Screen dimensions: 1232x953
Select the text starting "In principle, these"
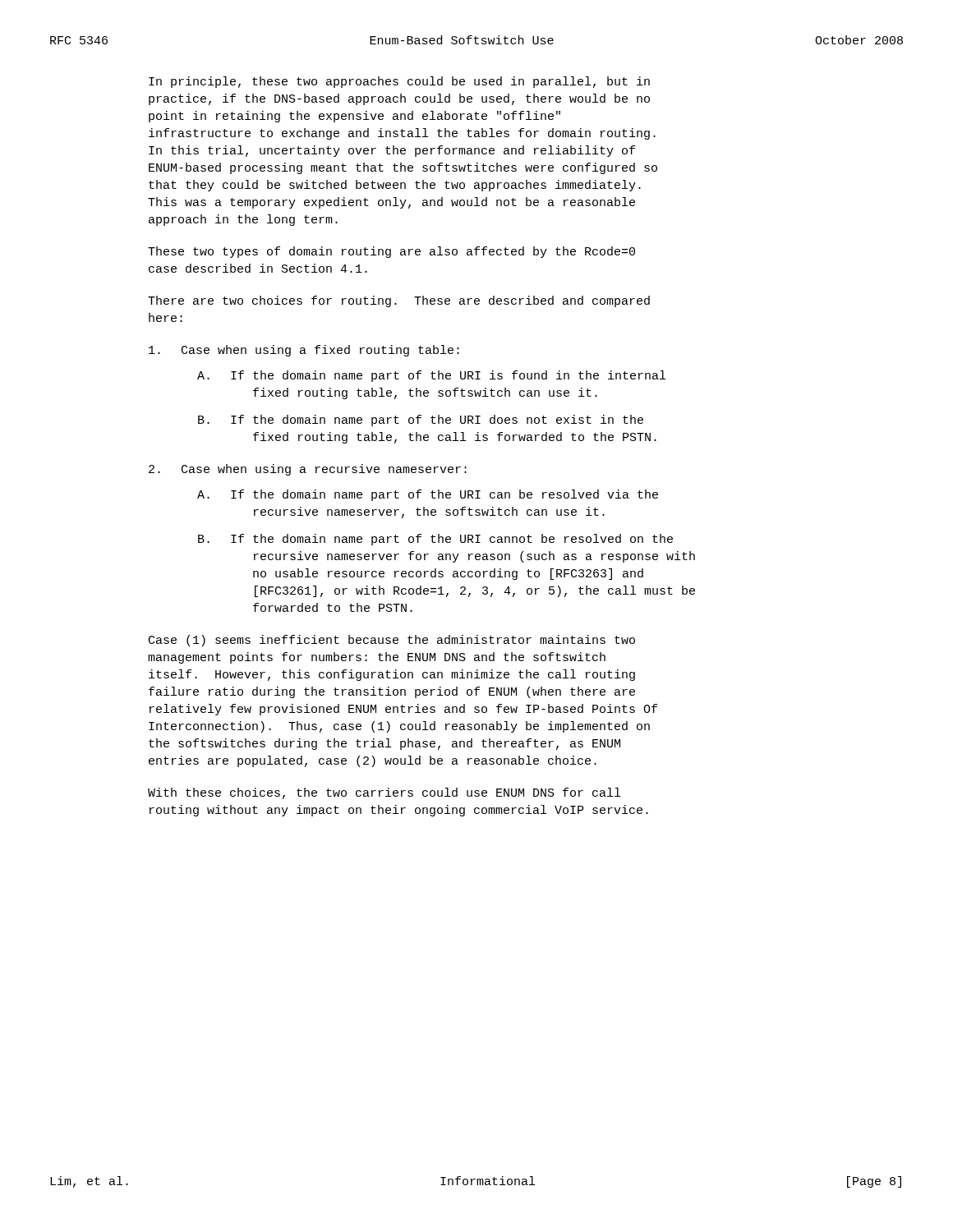pos(403,152)
